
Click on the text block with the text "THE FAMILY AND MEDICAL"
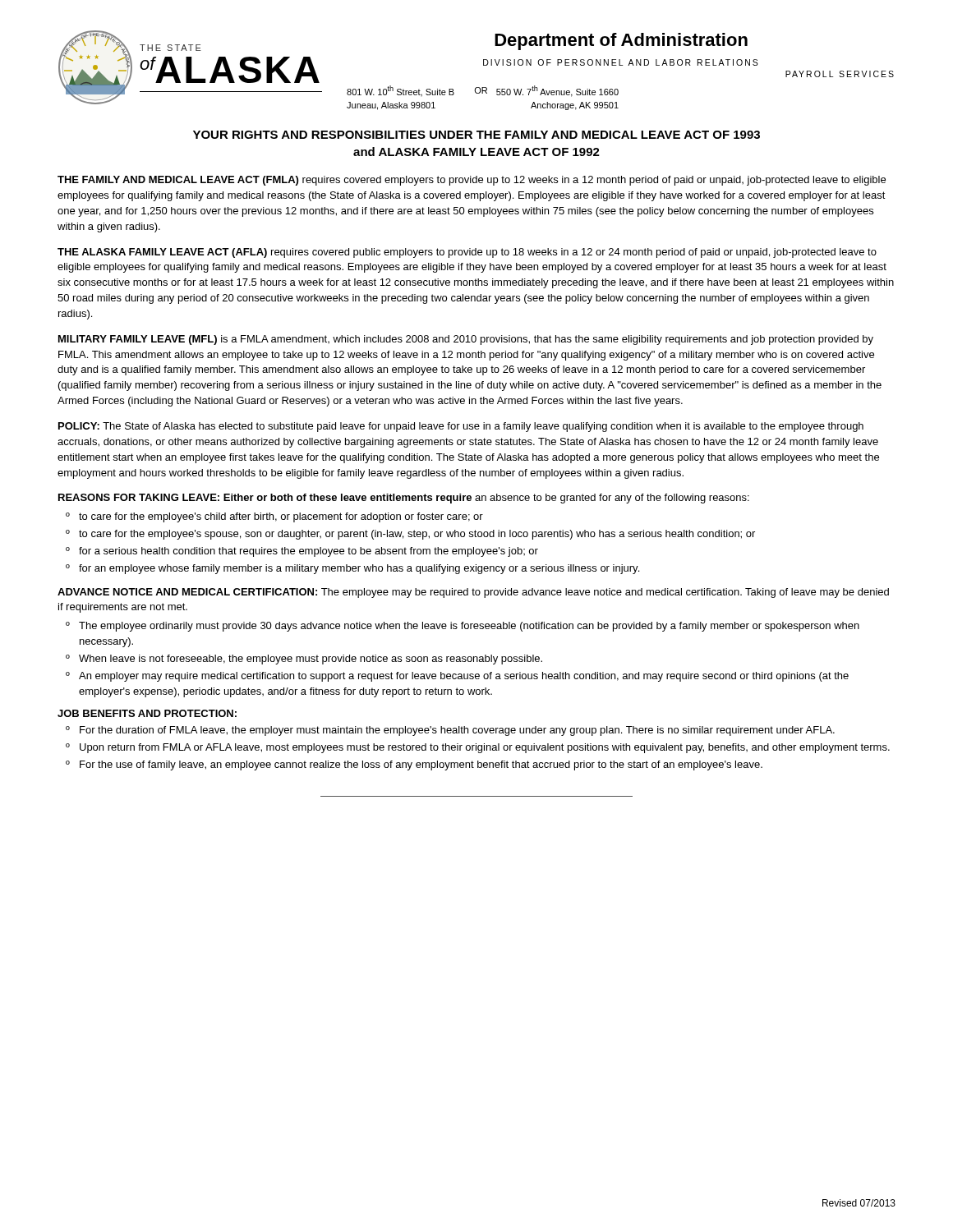tap(472, 203)
